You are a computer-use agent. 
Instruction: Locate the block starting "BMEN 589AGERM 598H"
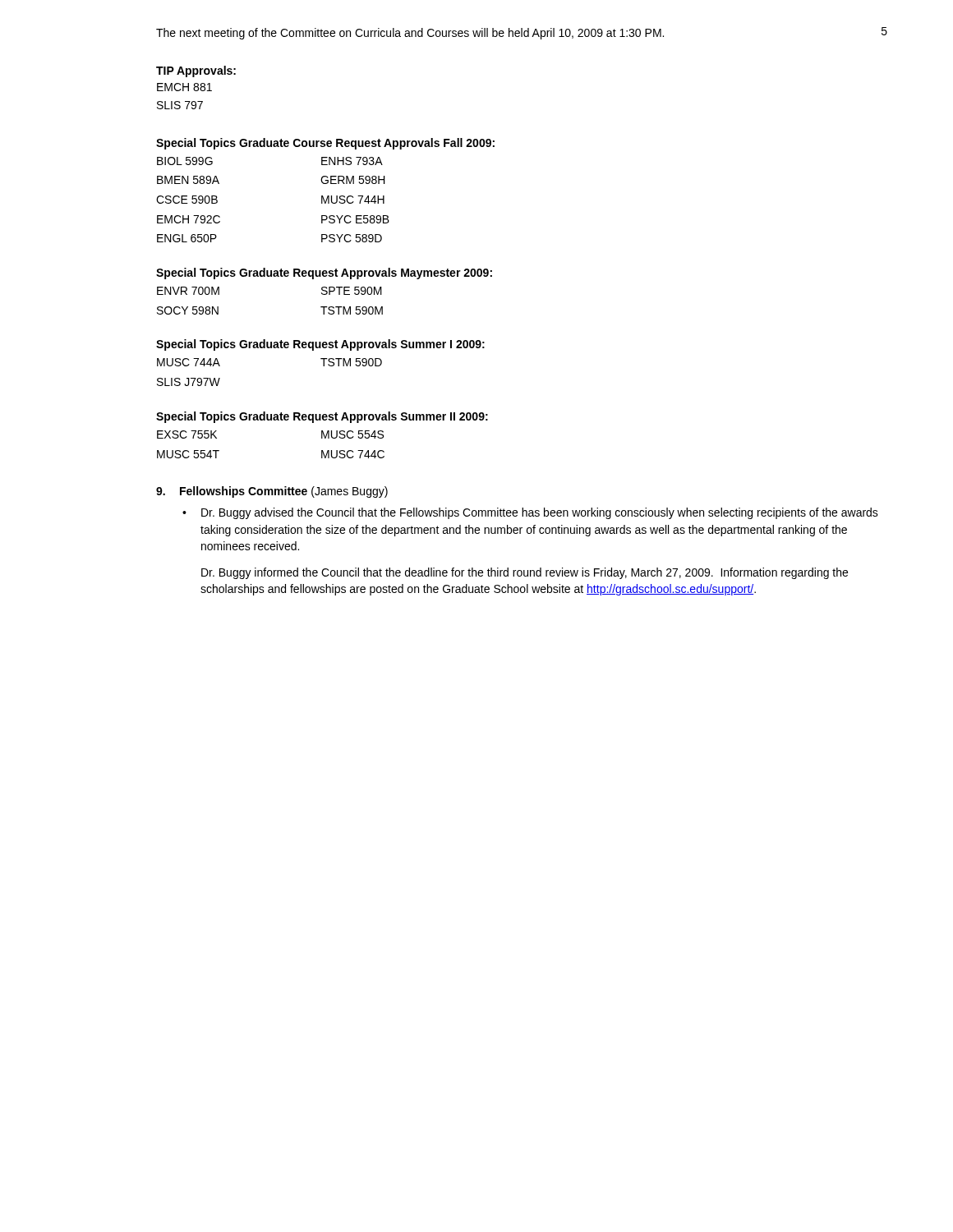(x=320, y=181)
